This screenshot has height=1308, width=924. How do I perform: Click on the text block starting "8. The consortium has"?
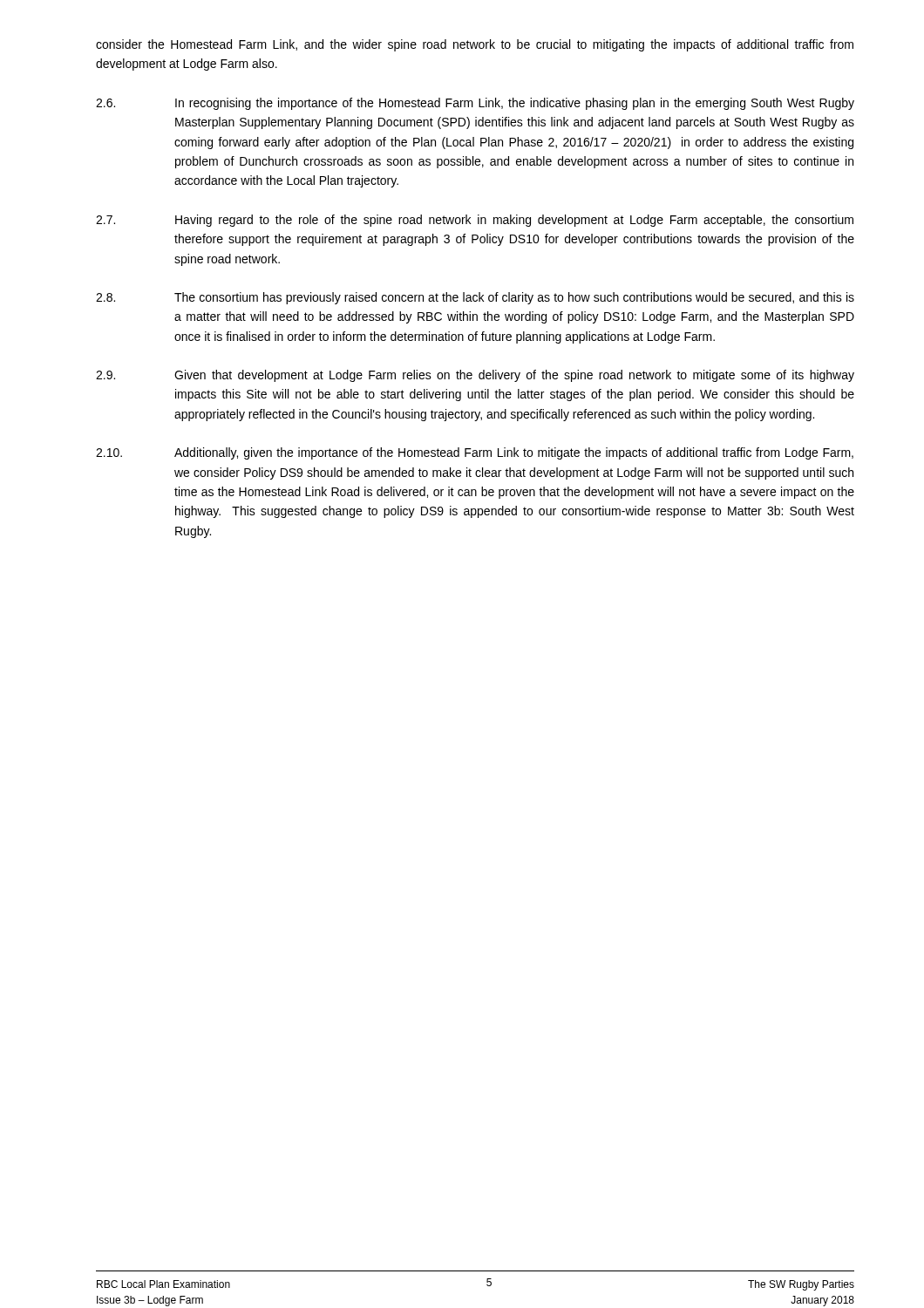point(475,317)
